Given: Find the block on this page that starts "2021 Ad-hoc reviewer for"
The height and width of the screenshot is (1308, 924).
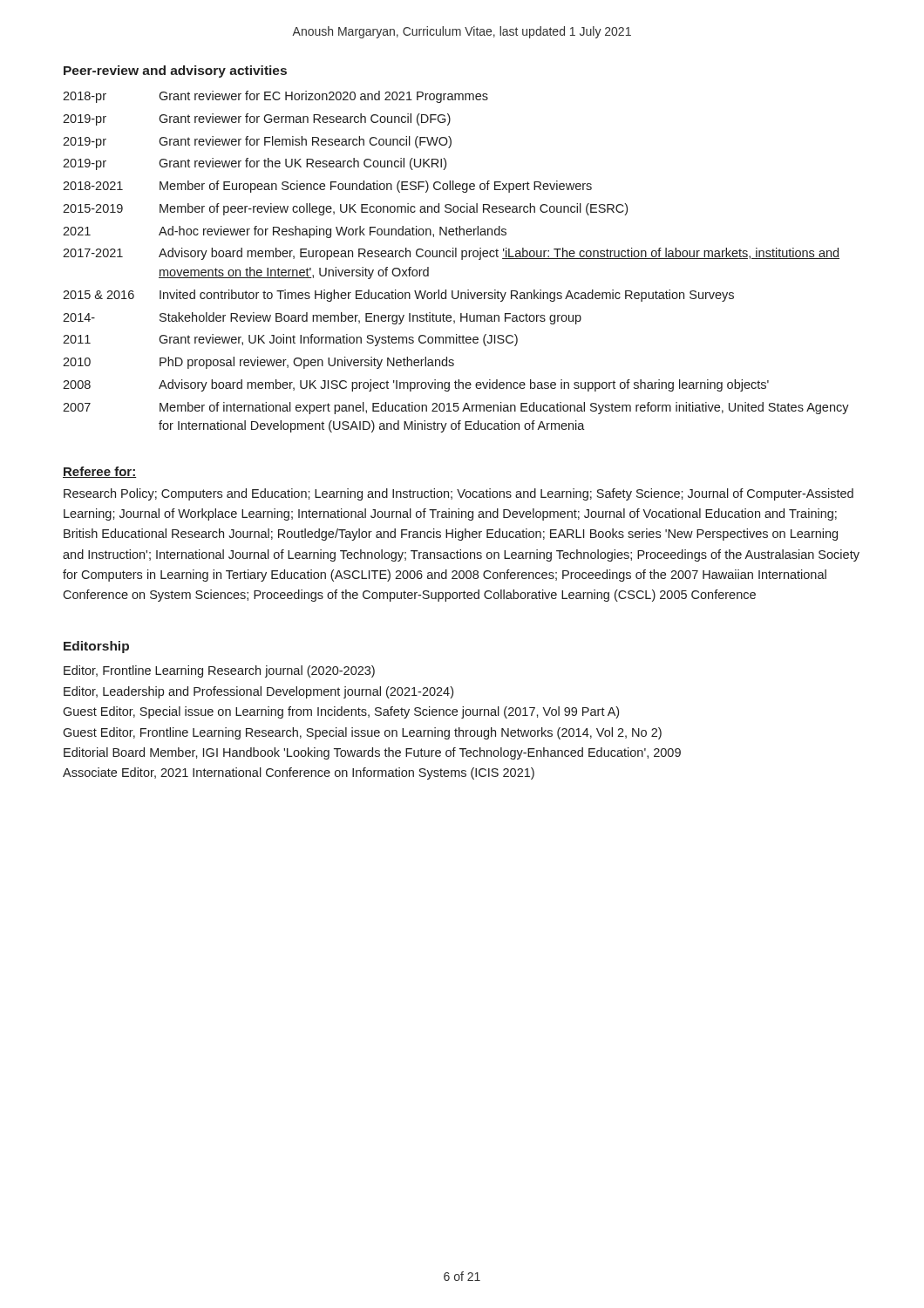Looking at the screenshot, I should pyautogui.click(x=462, y=231).
